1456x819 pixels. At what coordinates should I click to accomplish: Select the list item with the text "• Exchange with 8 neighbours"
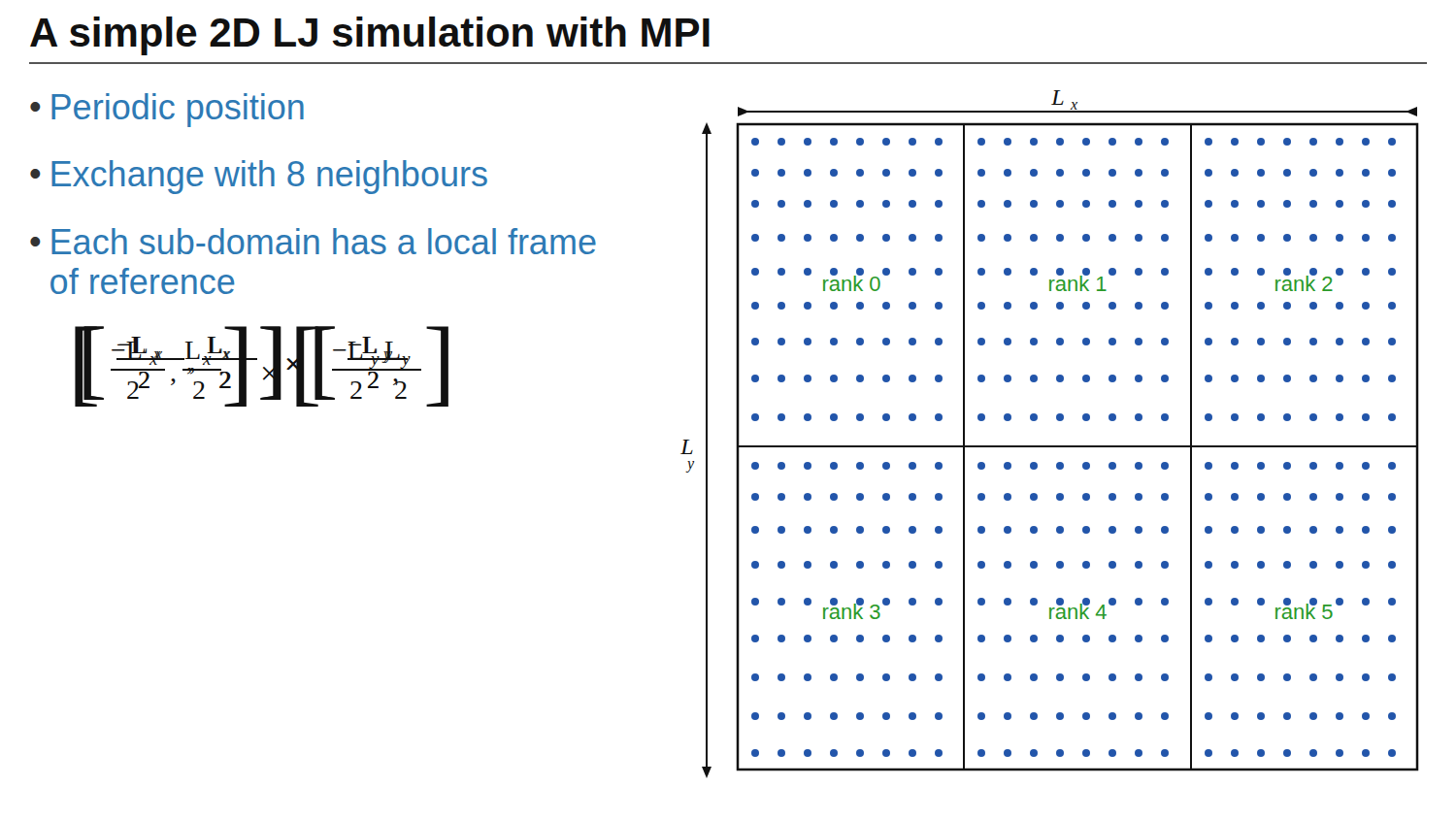pos(259,175)
